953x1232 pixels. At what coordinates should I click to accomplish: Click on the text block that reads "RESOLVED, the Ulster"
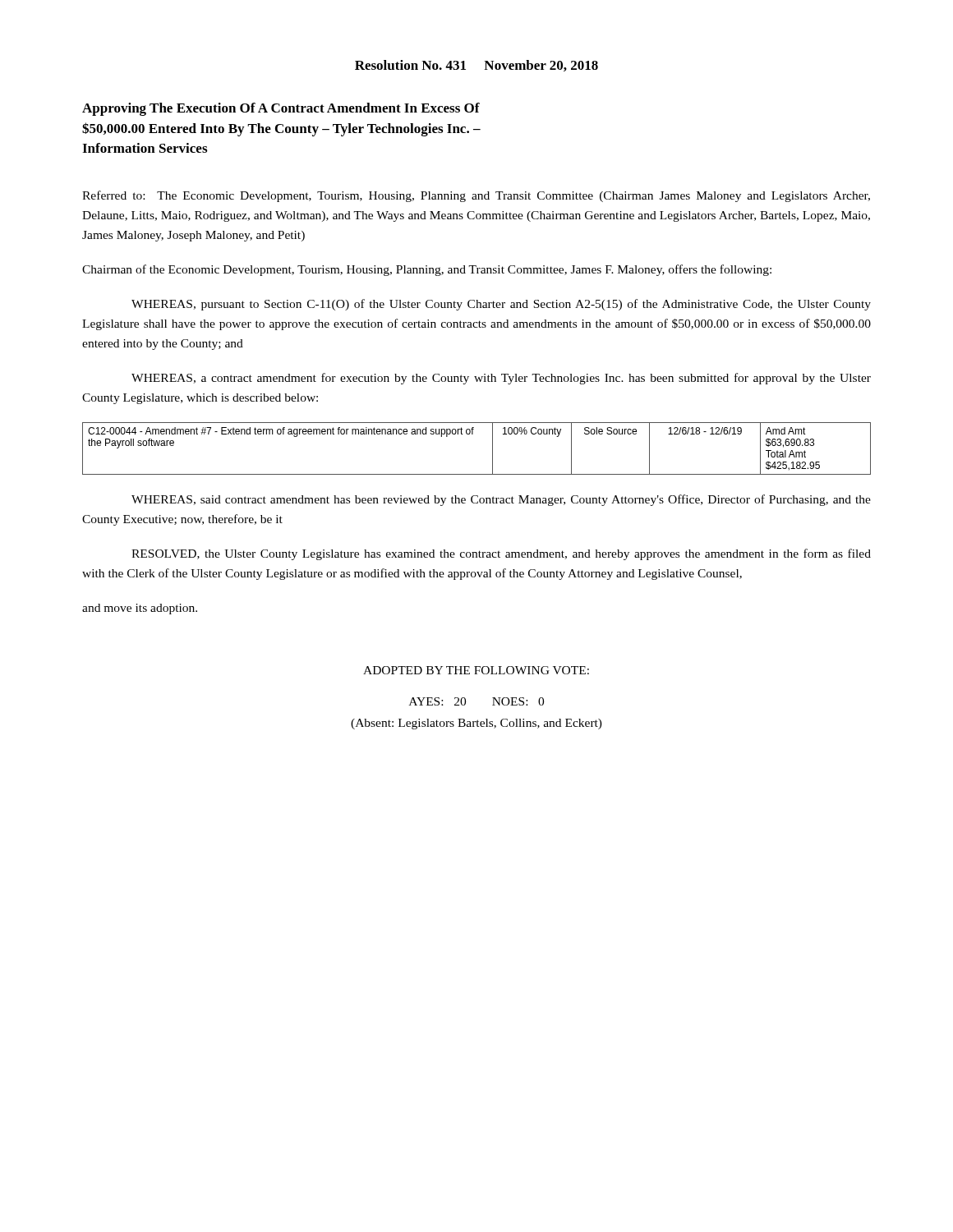tap(476, 563)
